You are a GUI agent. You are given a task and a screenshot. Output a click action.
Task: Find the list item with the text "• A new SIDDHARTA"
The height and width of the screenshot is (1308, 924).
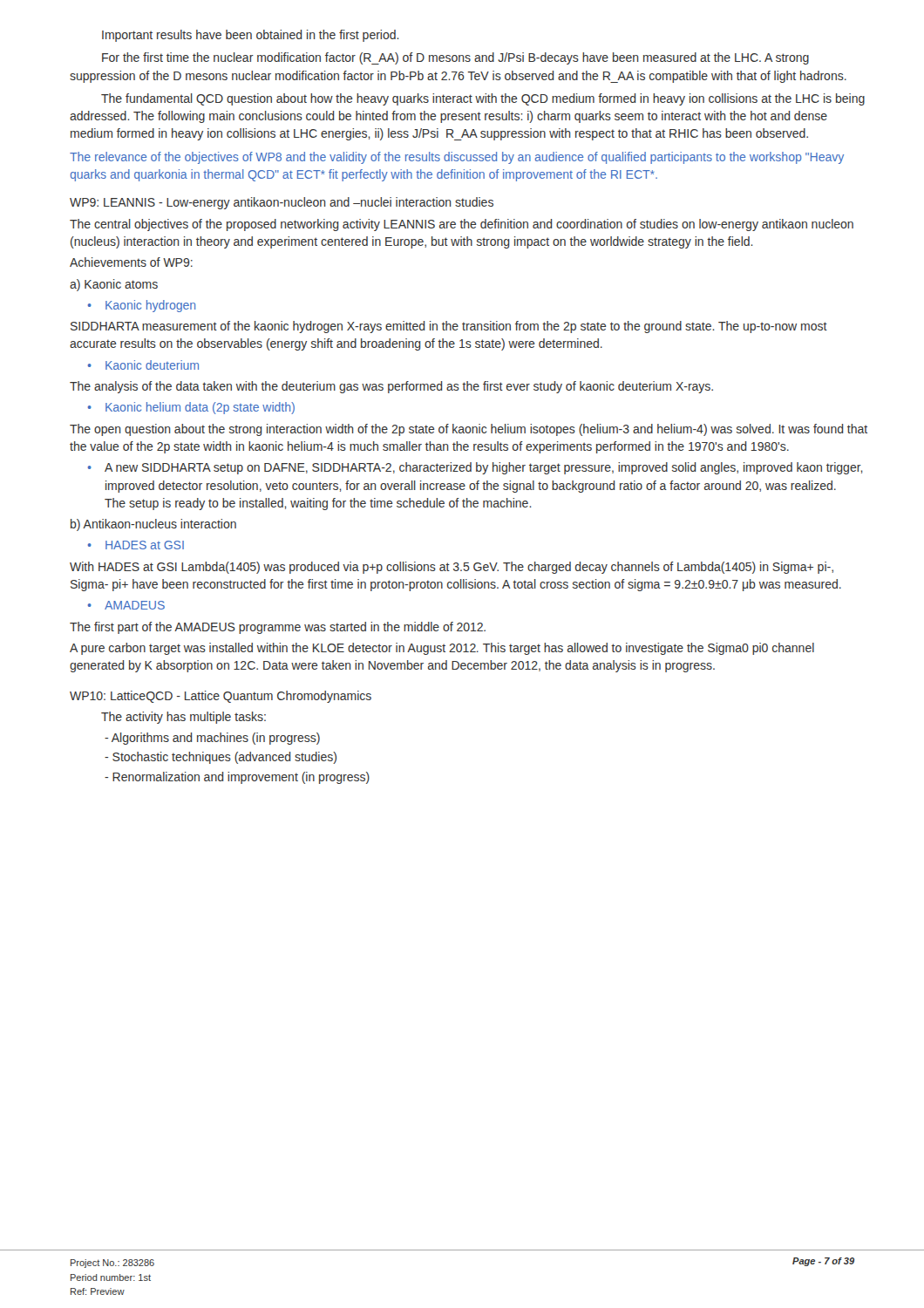(x=471, y=485)
